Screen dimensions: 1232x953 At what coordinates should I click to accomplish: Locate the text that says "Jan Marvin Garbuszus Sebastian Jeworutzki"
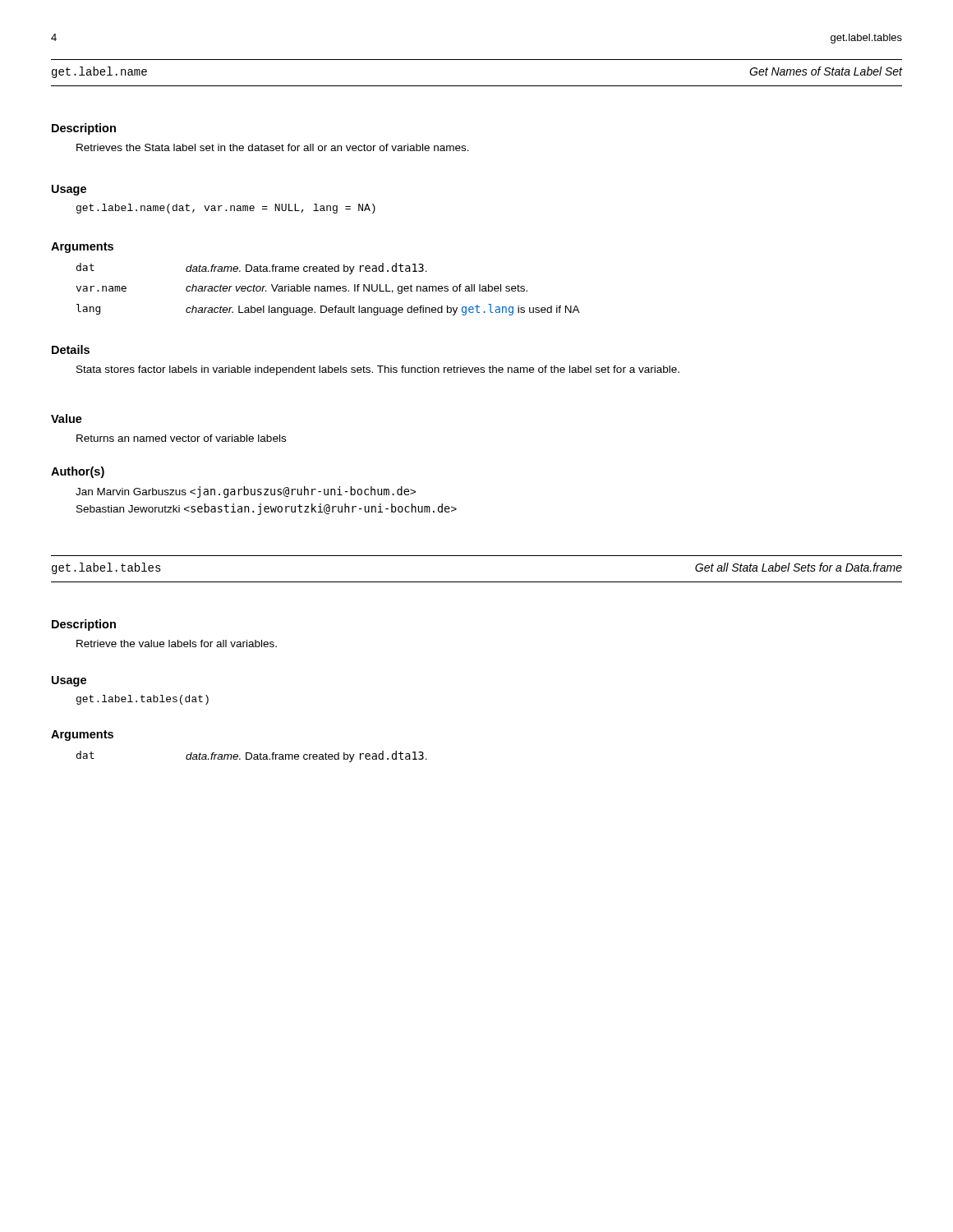(266, 500)
